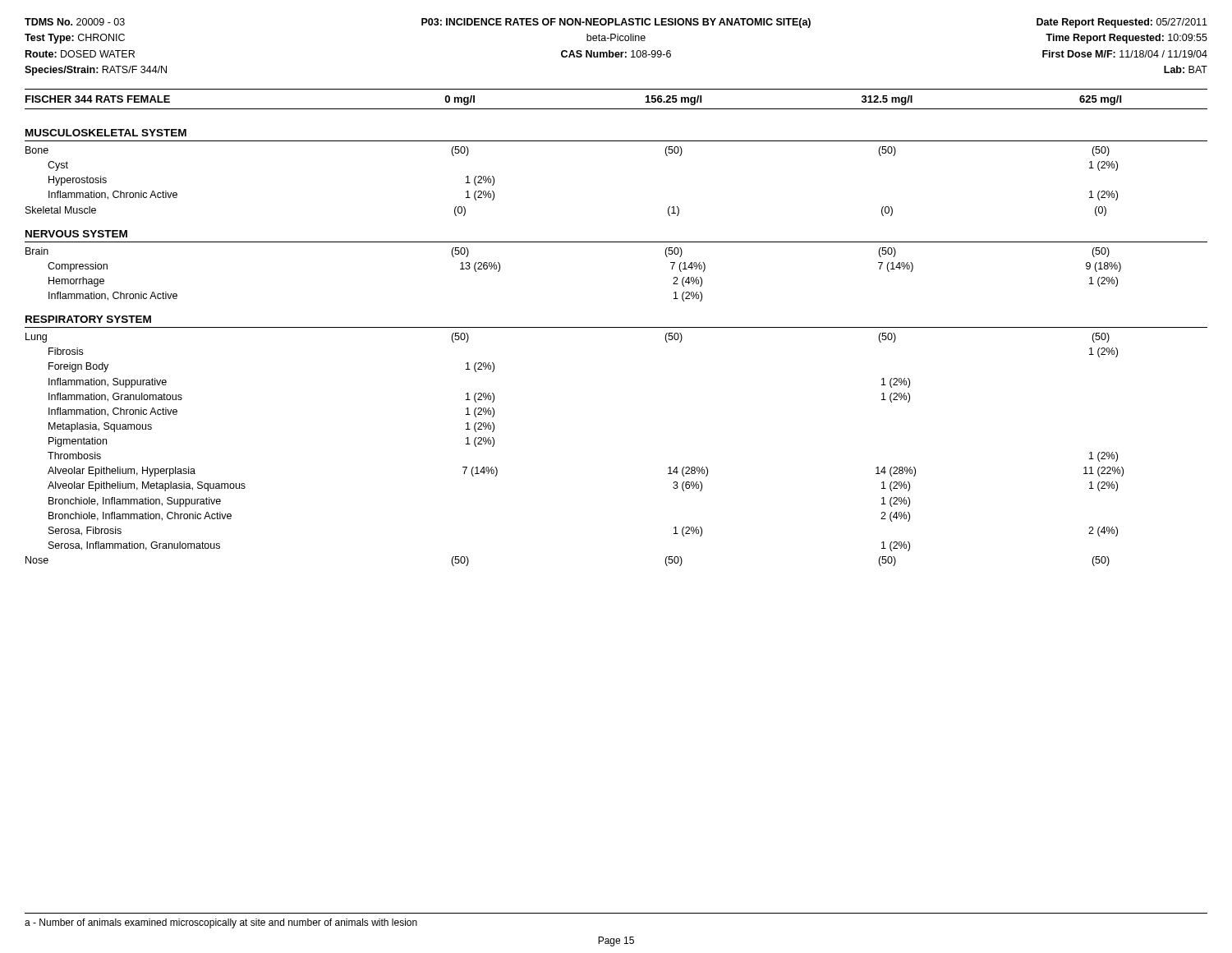Click on the footnote containing "a - Number of animals"
Screen dimensions: 953x1232
[x=221, y=923]
